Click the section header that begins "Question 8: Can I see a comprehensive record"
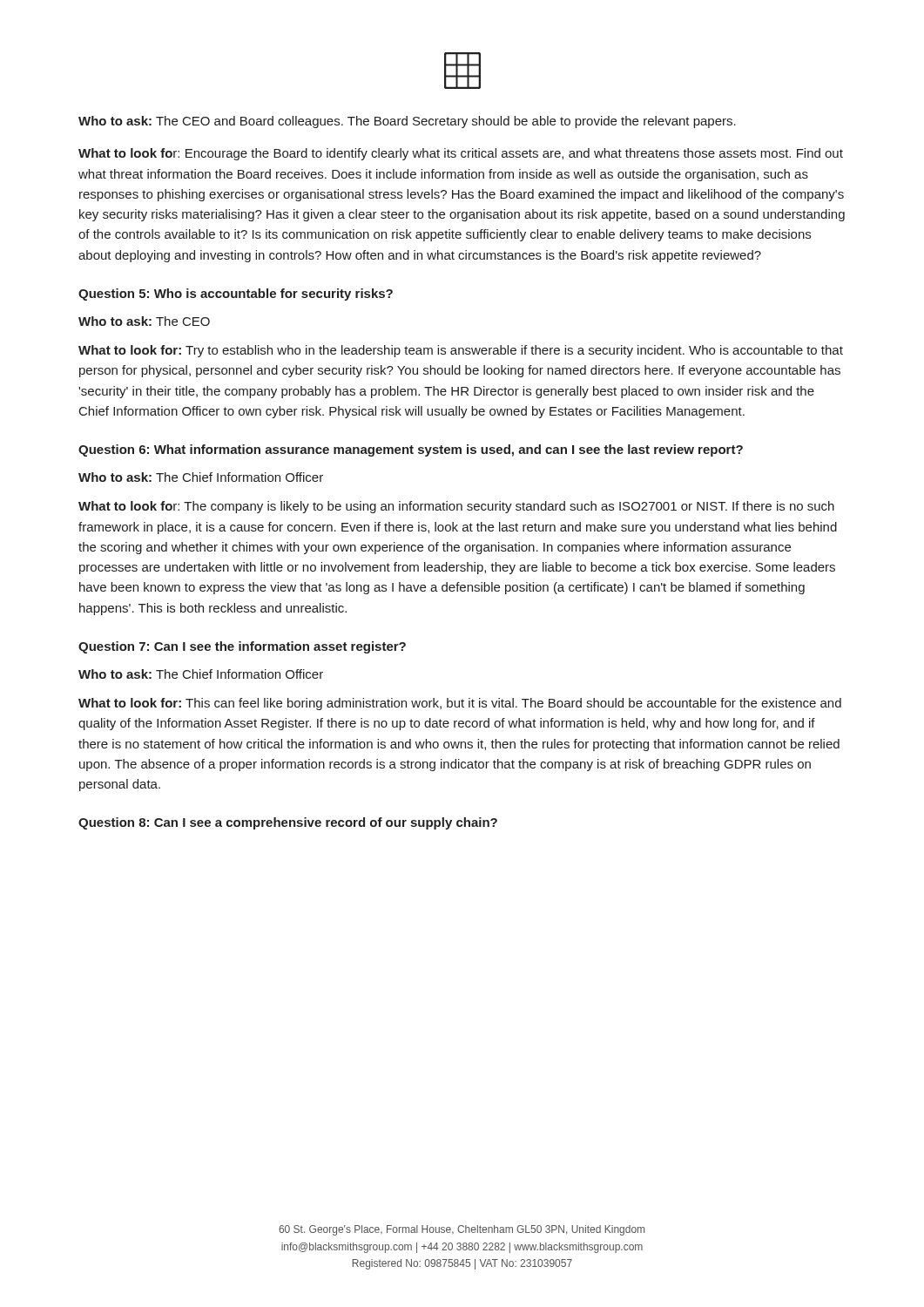924x1307 pixels. (288, 822)
